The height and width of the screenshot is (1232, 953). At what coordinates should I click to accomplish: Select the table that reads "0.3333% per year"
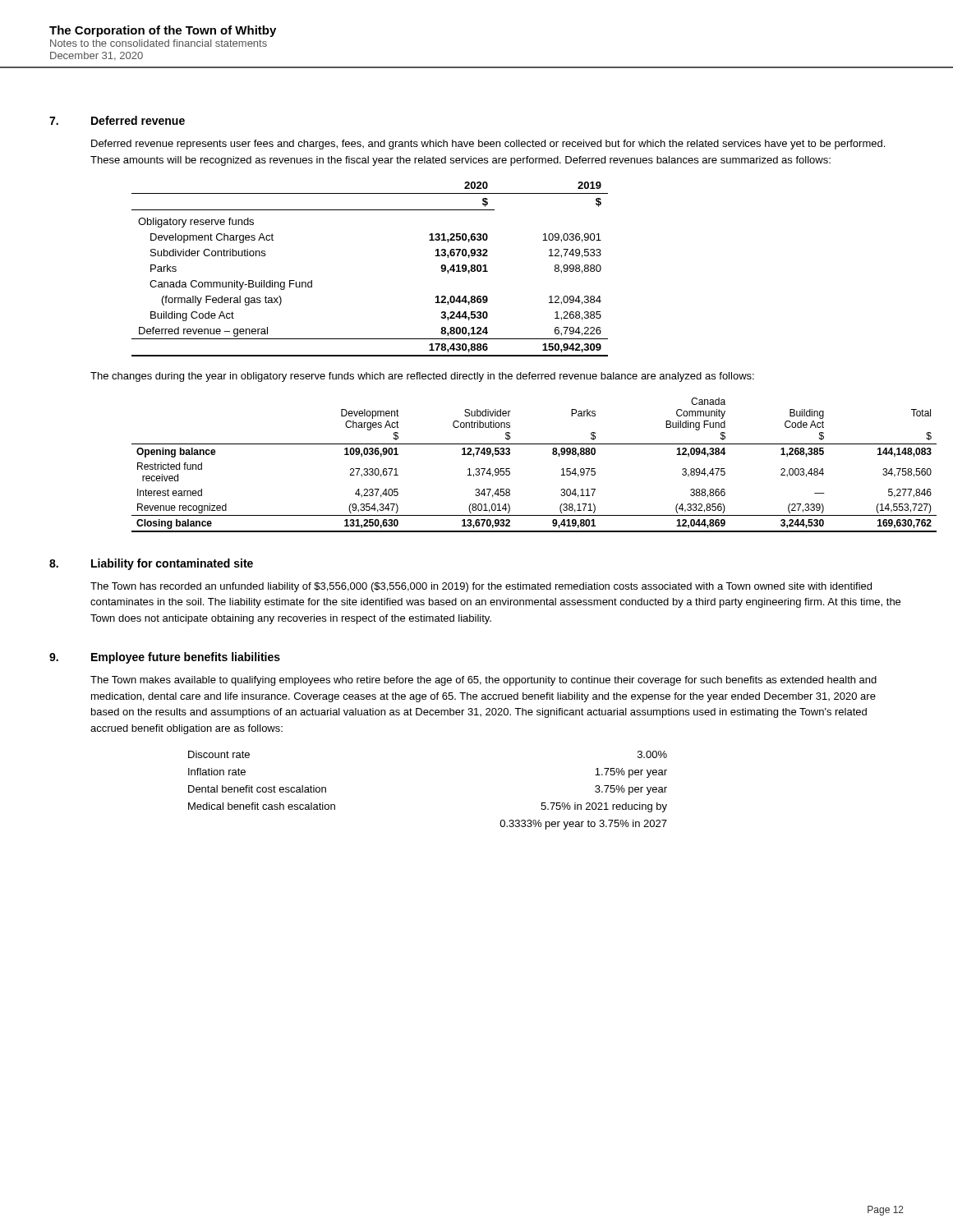[x=509, y=789]
